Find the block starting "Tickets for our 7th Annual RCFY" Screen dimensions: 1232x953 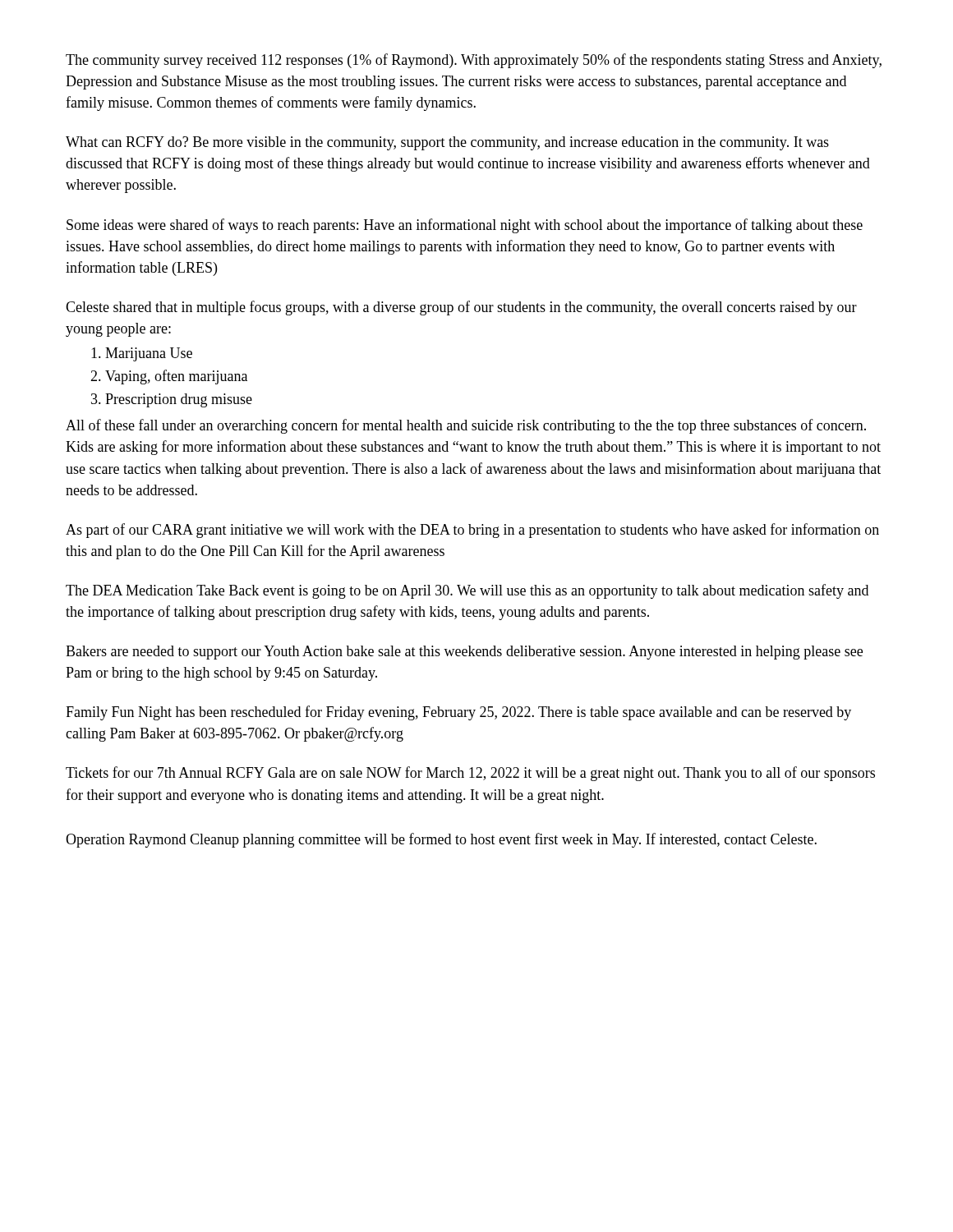click(471, 784)
